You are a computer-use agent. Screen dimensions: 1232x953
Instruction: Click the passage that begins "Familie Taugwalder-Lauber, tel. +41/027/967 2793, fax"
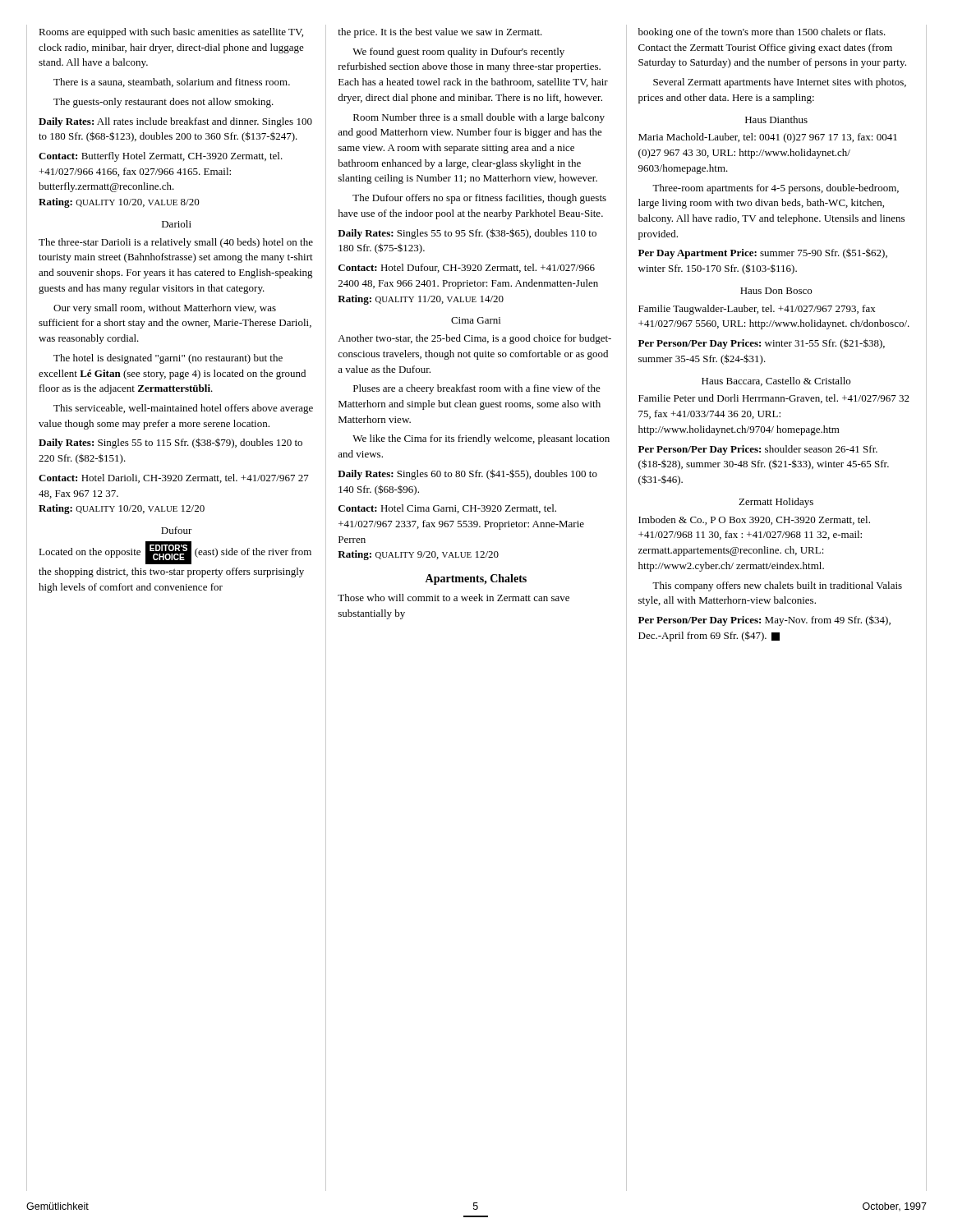click(776, 334)
